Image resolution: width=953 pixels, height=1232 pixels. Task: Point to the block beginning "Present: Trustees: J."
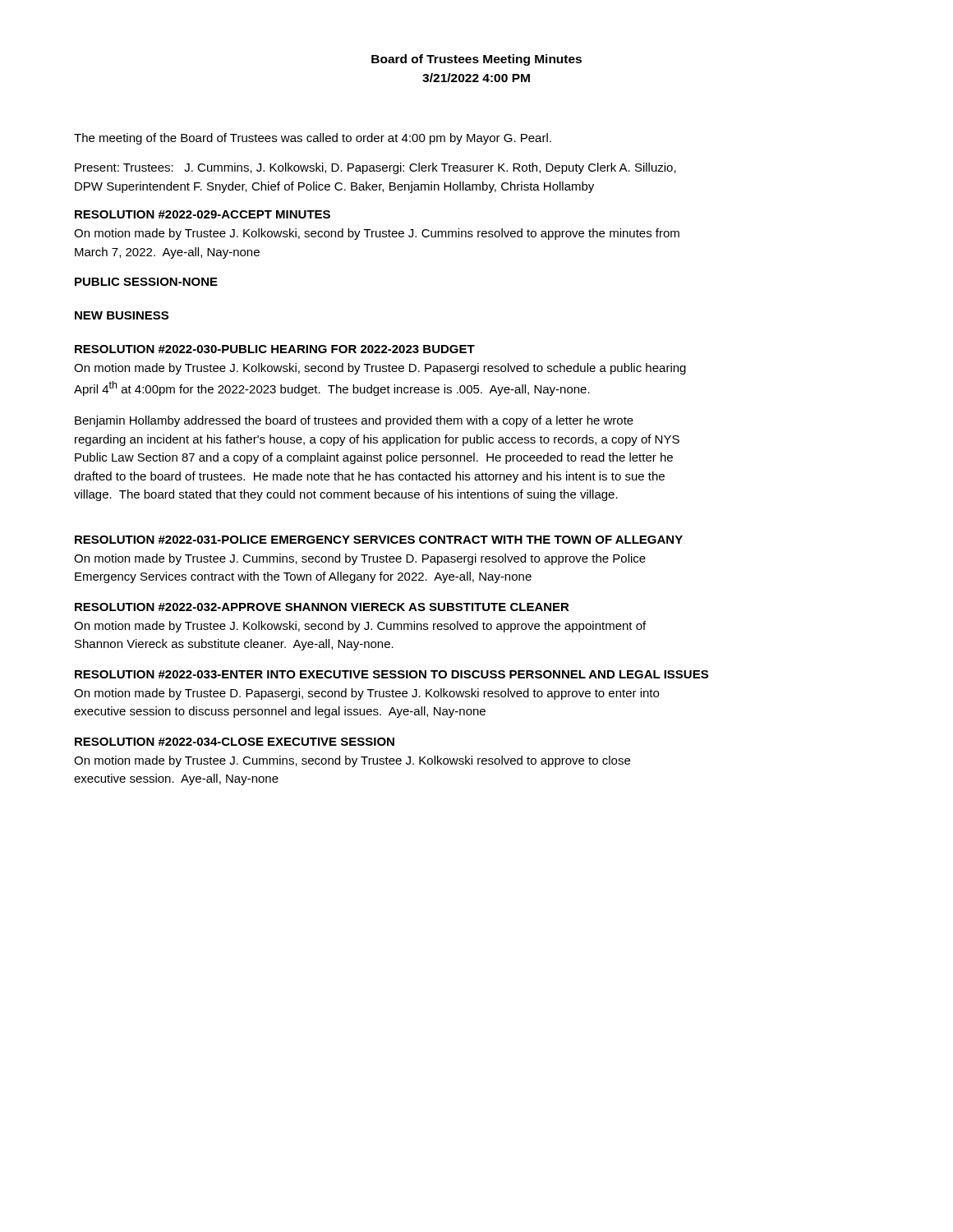[375, 176]
